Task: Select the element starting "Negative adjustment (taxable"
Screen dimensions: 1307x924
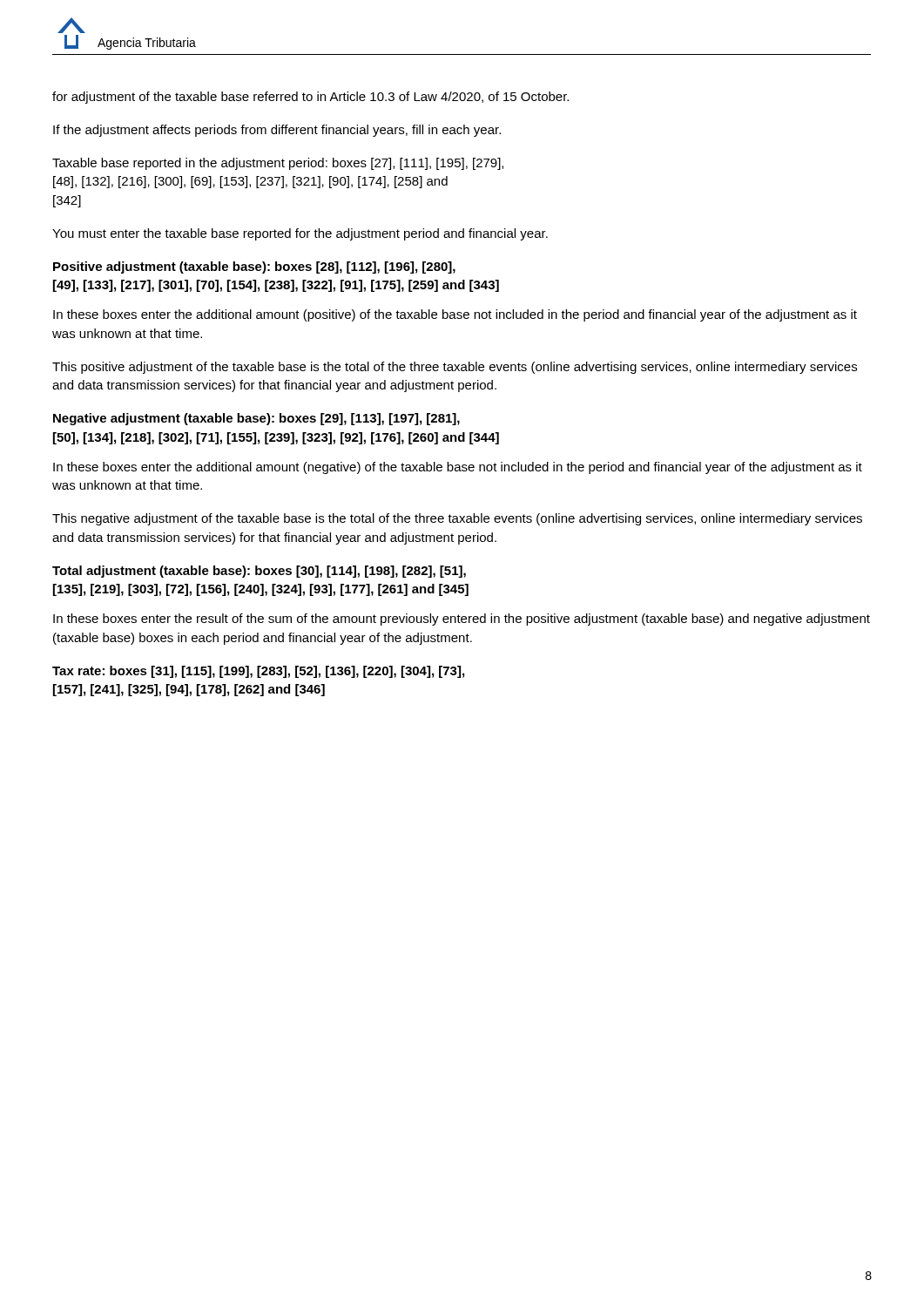Action: 276,427
